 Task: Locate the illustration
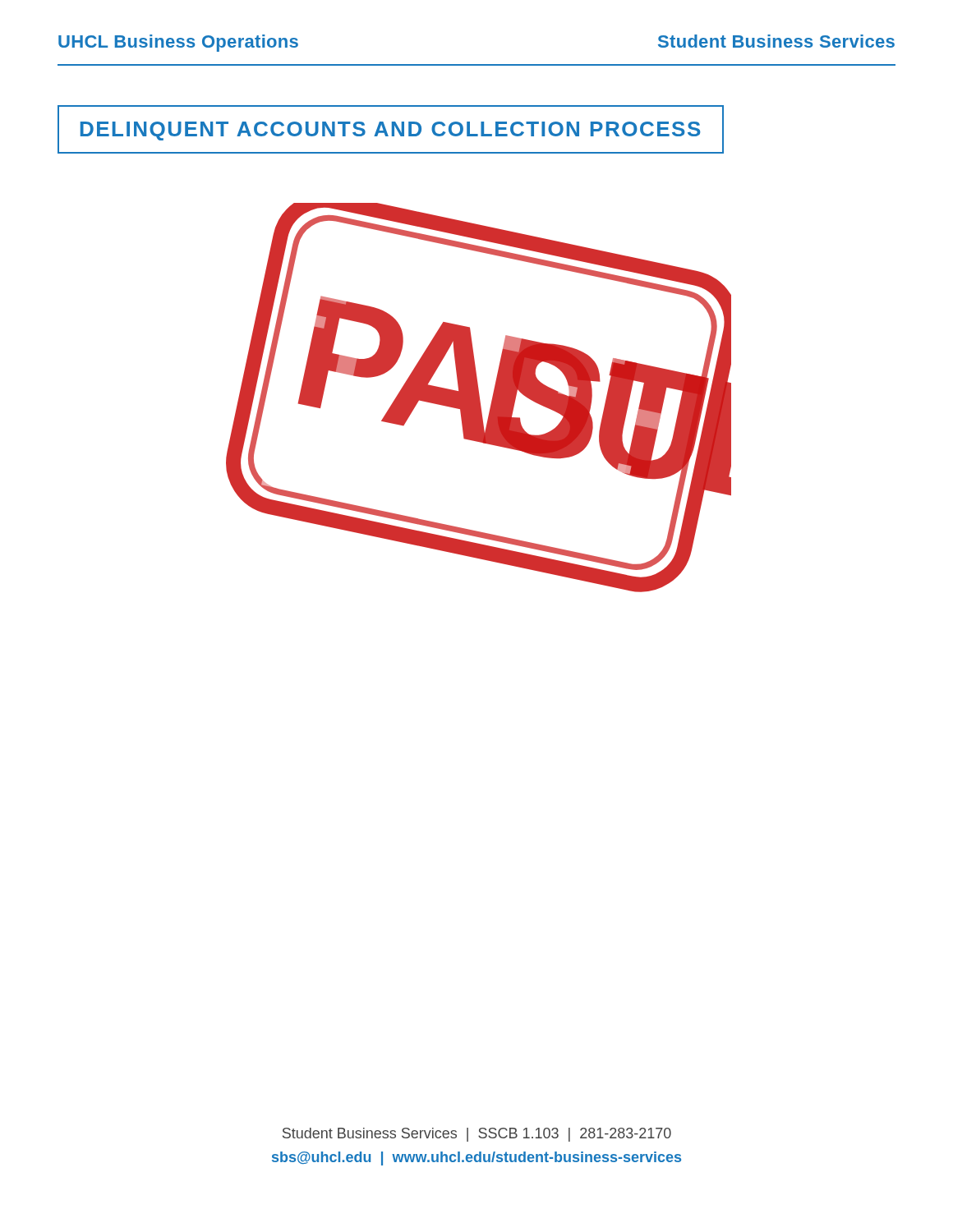476,421
